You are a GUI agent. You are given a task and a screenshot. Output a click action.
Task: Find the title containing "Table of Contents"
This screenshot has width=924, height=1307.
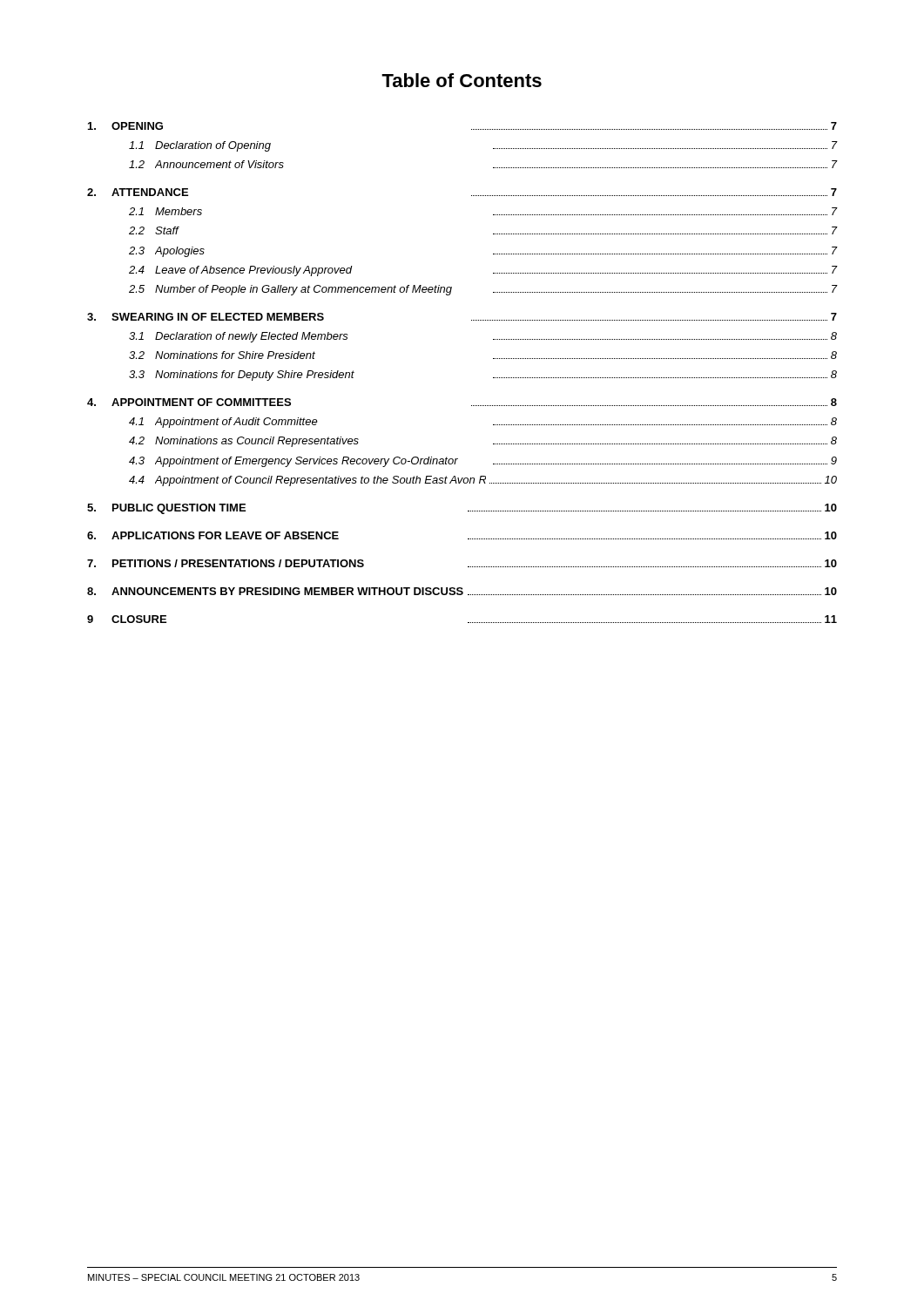[x=462, y=81]
